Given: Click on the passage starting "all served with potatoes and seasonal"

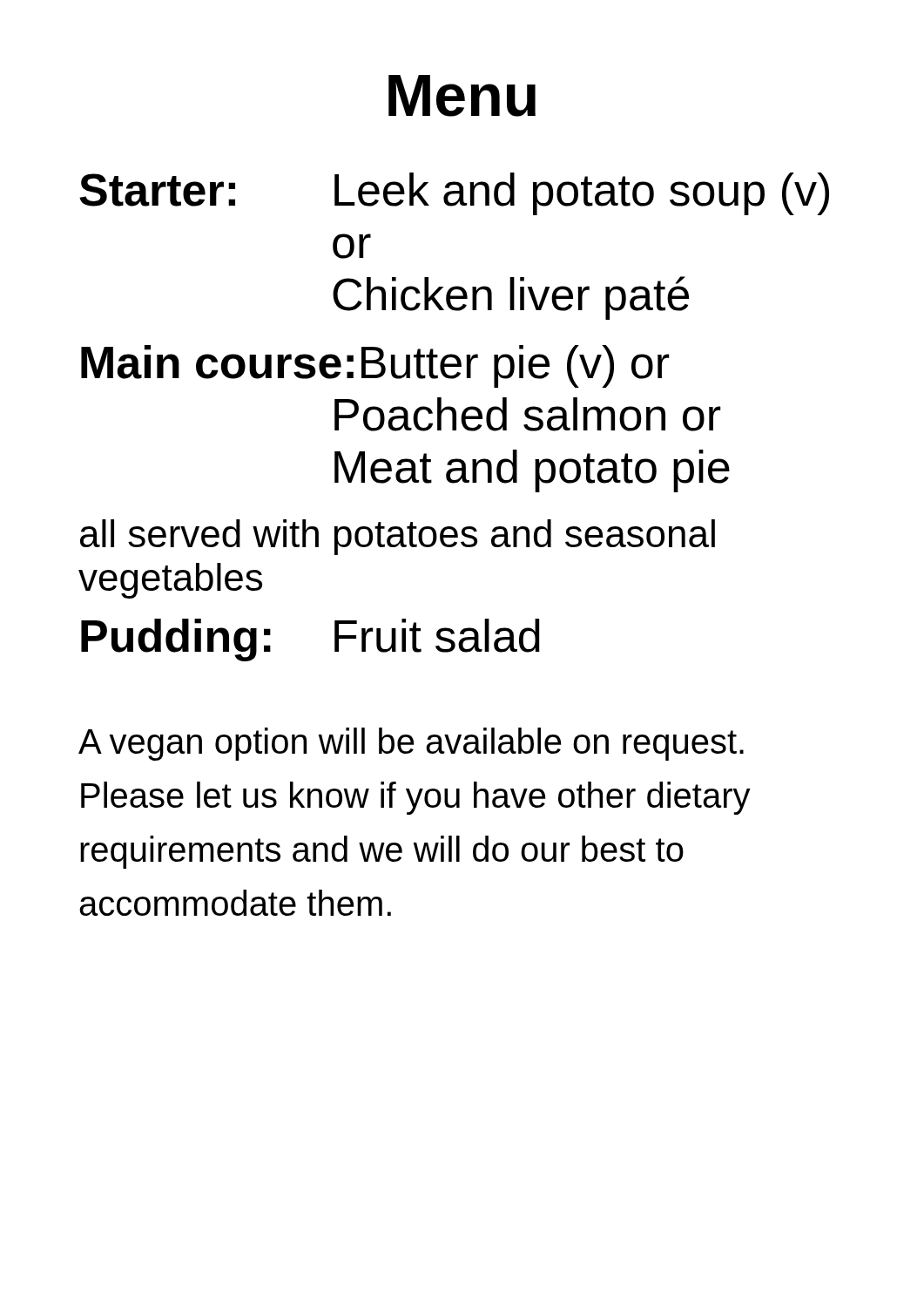Looking at the screenshot, I should click(398, 555).
